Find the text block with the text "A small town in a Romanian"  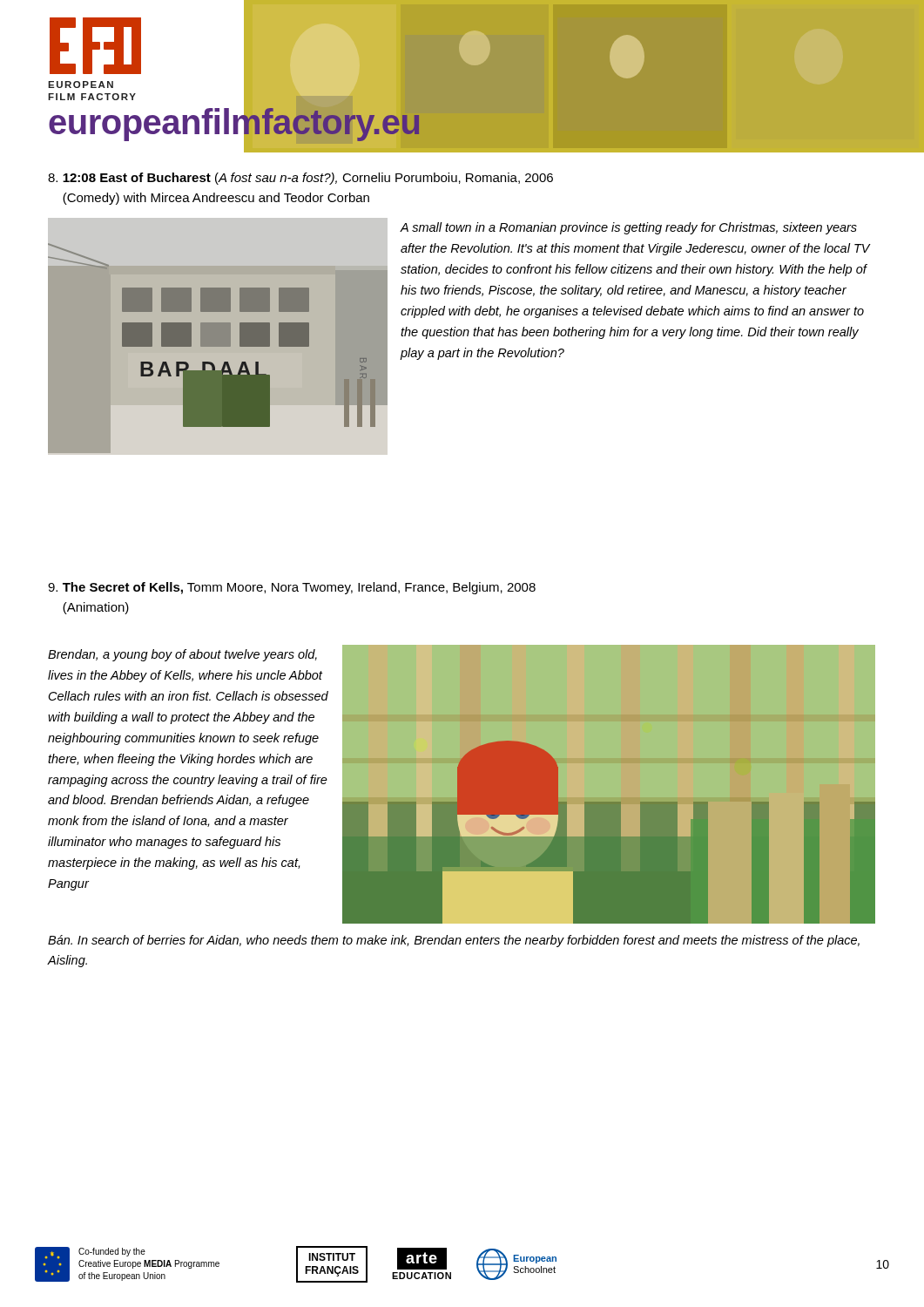(x=635, y=290)
